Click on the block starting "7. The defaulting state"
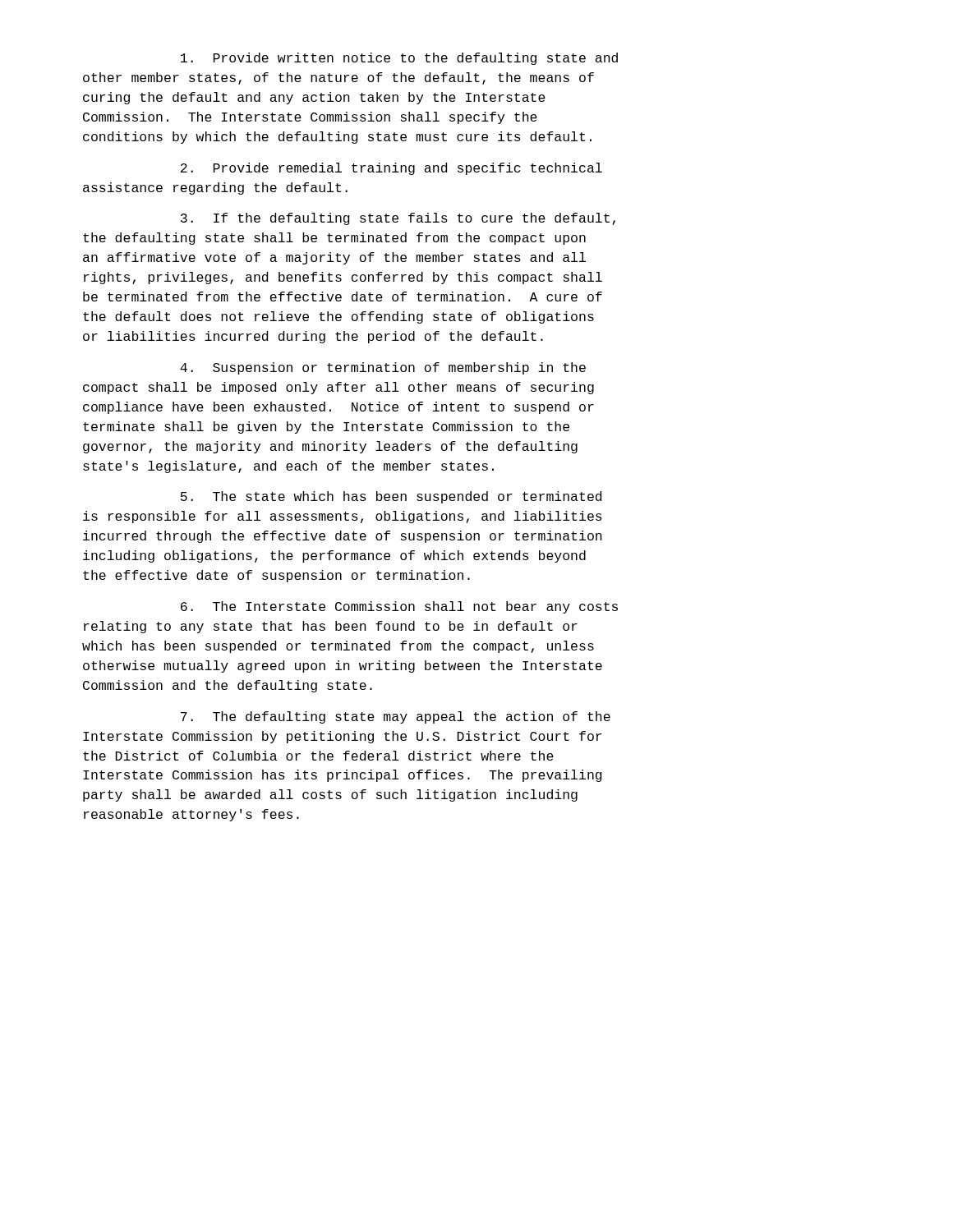Screen dimensions: 1232x953 (476, 767)
